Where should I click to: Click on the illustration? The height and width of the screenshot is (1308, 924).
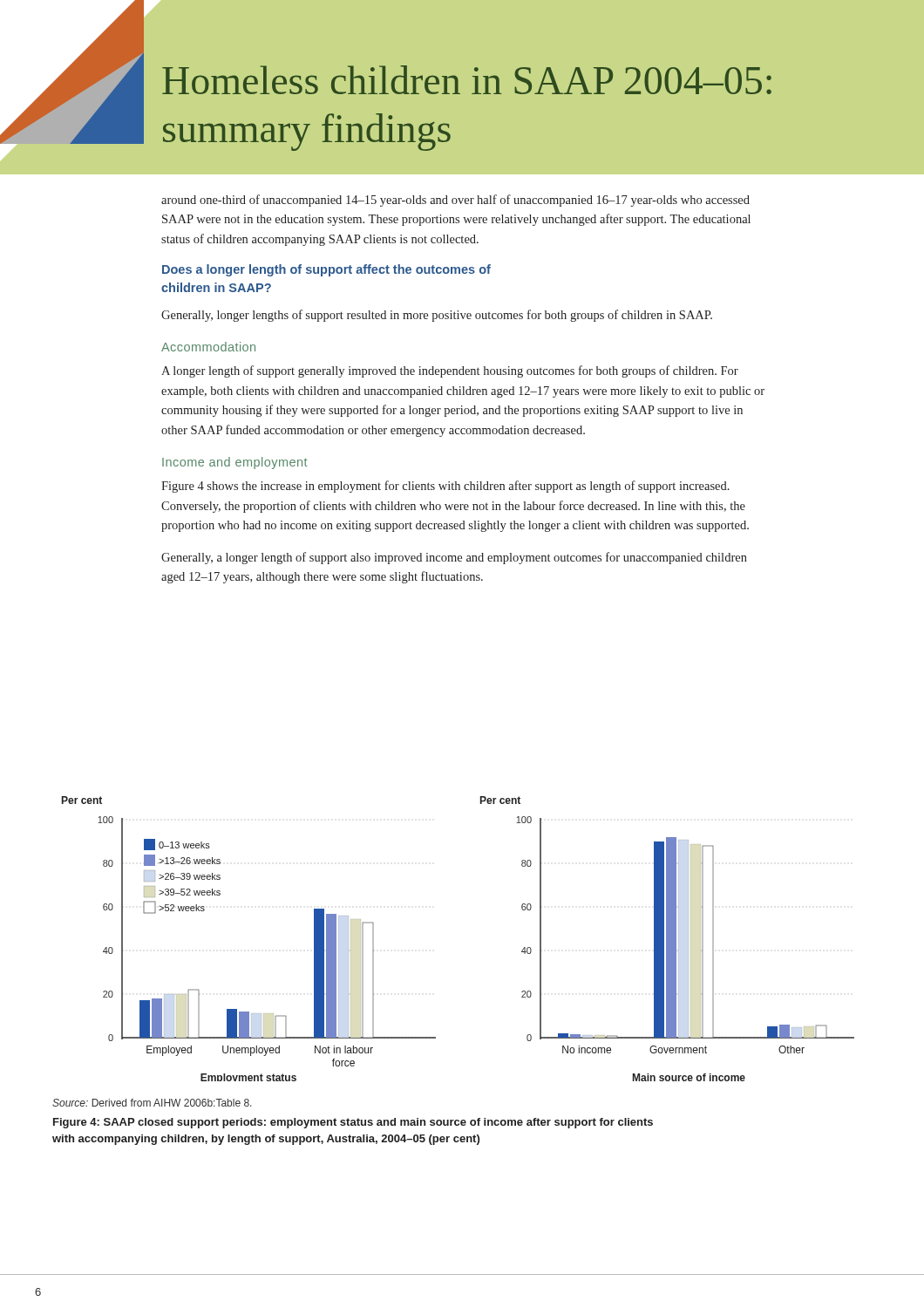coord(462,87)
